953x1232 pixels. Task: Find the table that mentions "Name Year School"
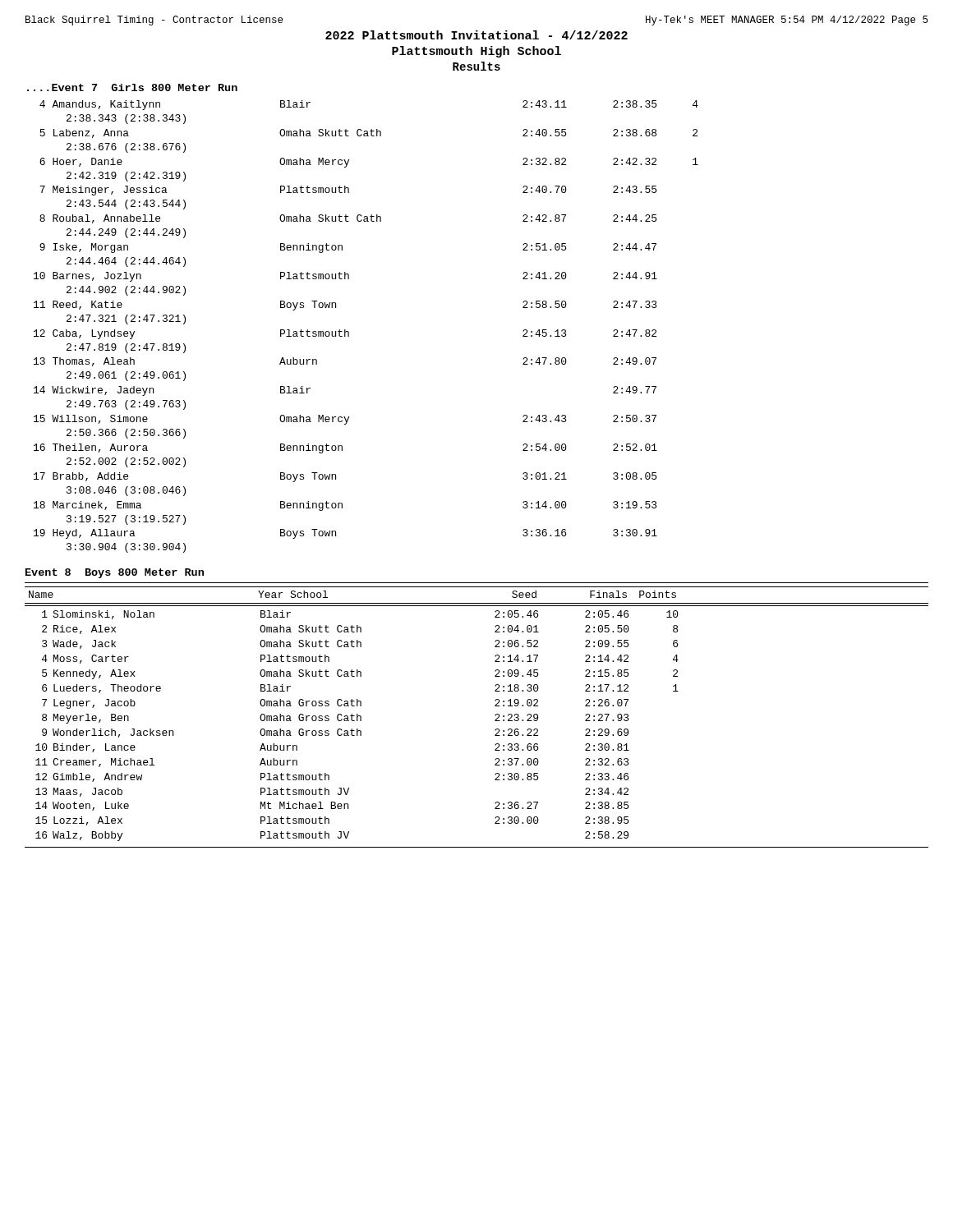[476, 715]
